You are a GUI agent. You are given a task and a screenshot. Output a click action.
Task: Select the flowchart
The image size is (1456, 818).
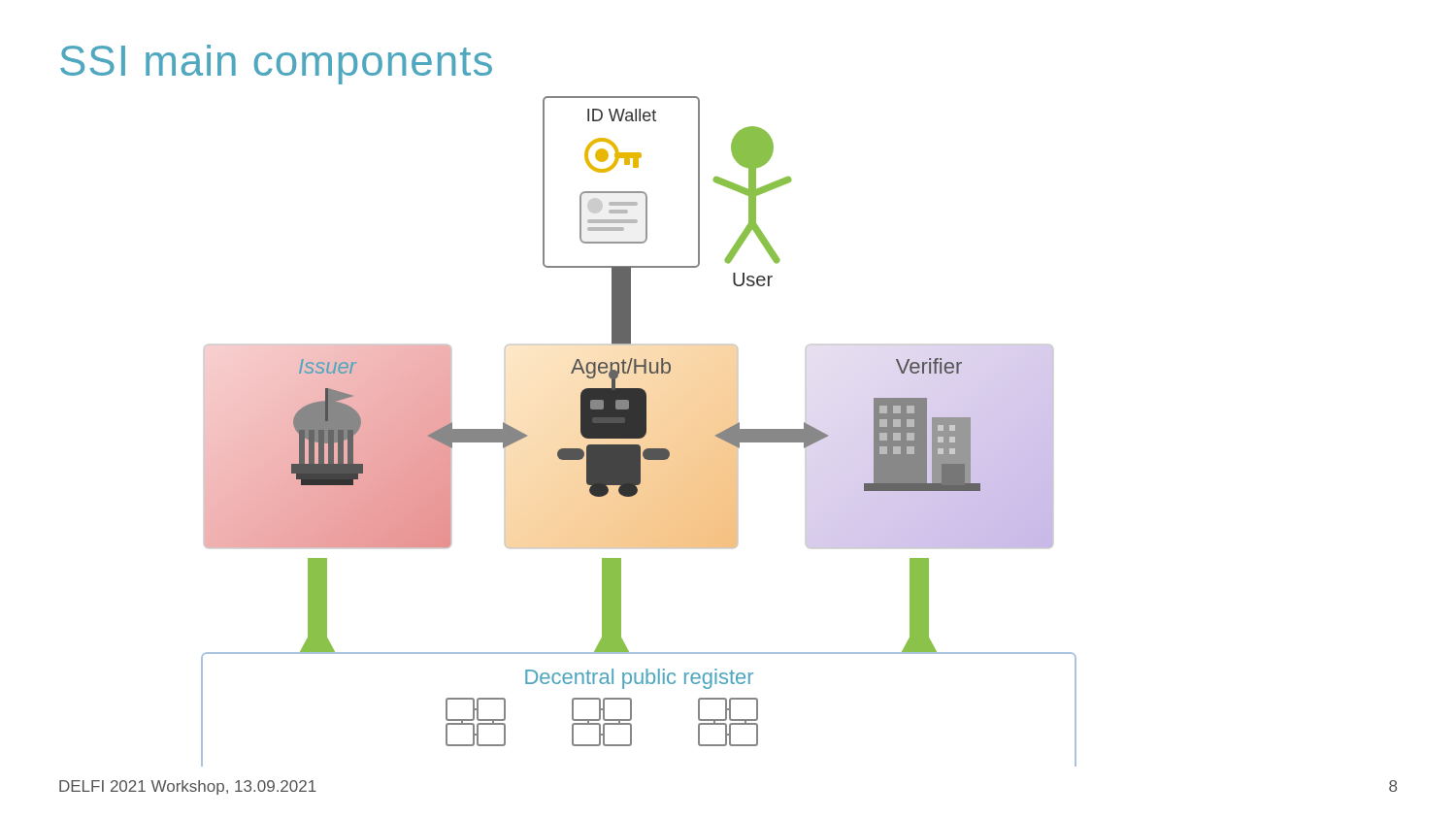718,427
